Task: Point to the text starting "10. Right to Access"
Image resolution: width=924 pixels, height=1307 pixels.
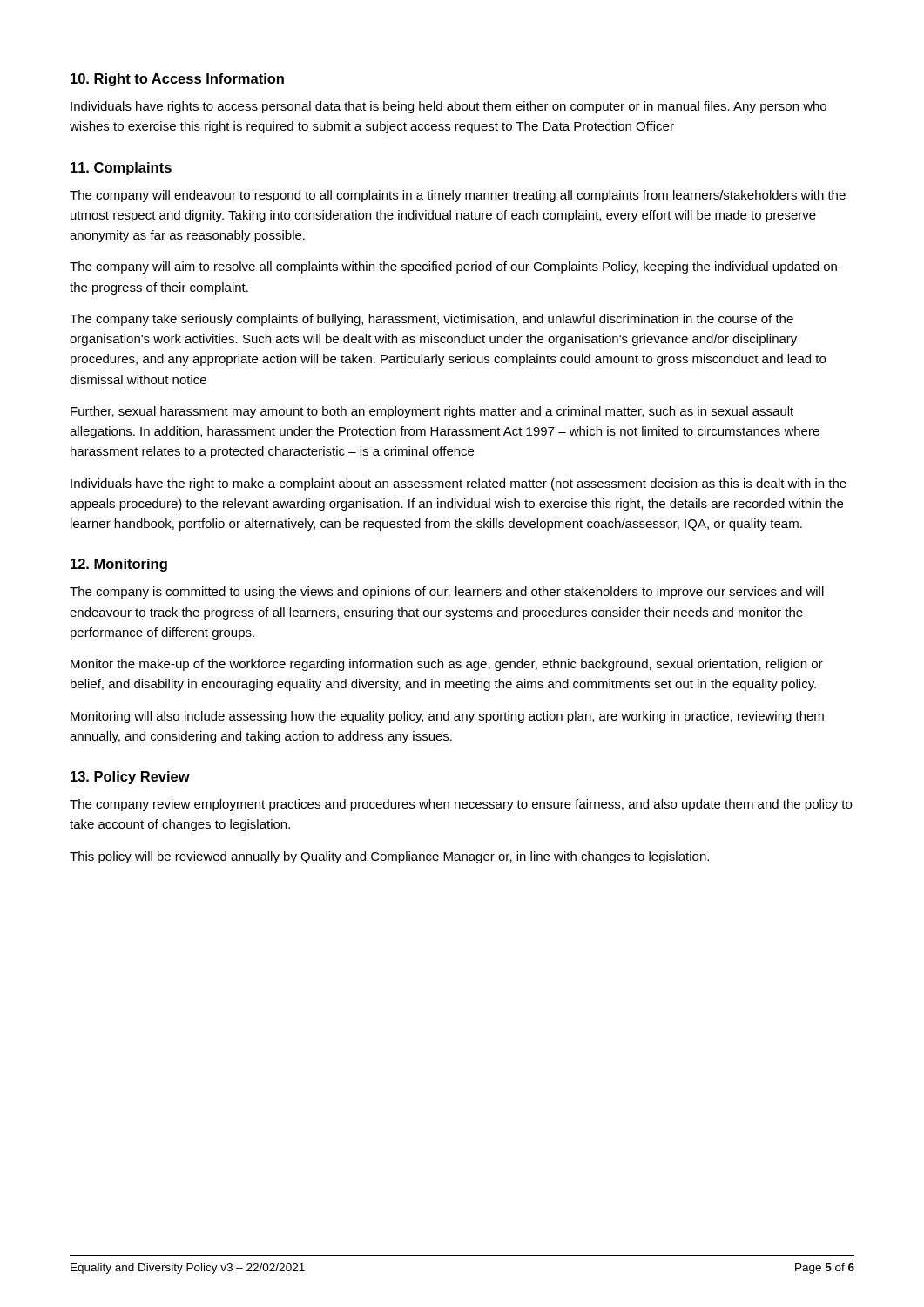Action: click(177, 78)
